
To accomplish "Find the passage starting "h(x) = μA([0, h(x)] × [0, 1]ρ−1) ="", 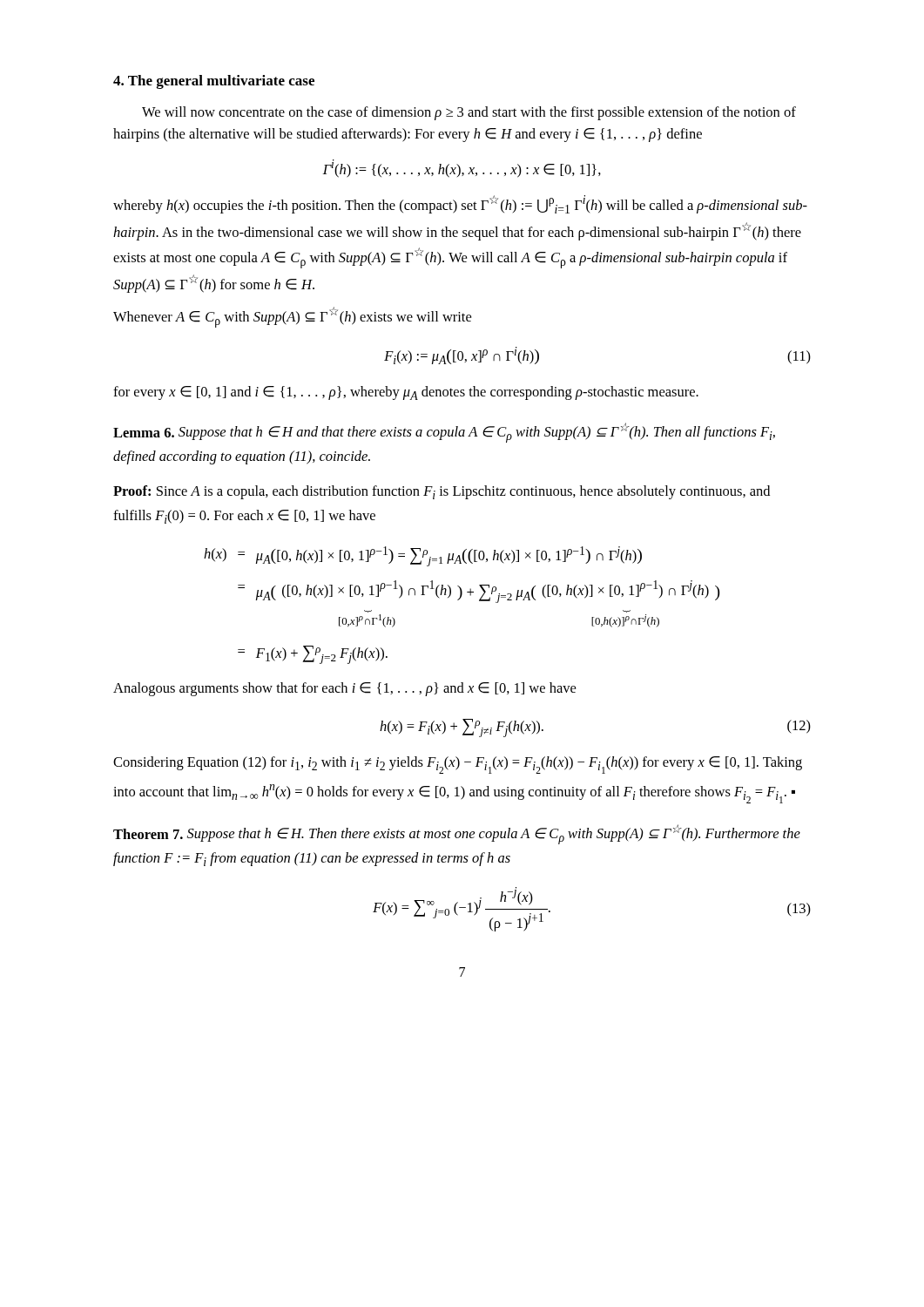I will coord(462,604).
